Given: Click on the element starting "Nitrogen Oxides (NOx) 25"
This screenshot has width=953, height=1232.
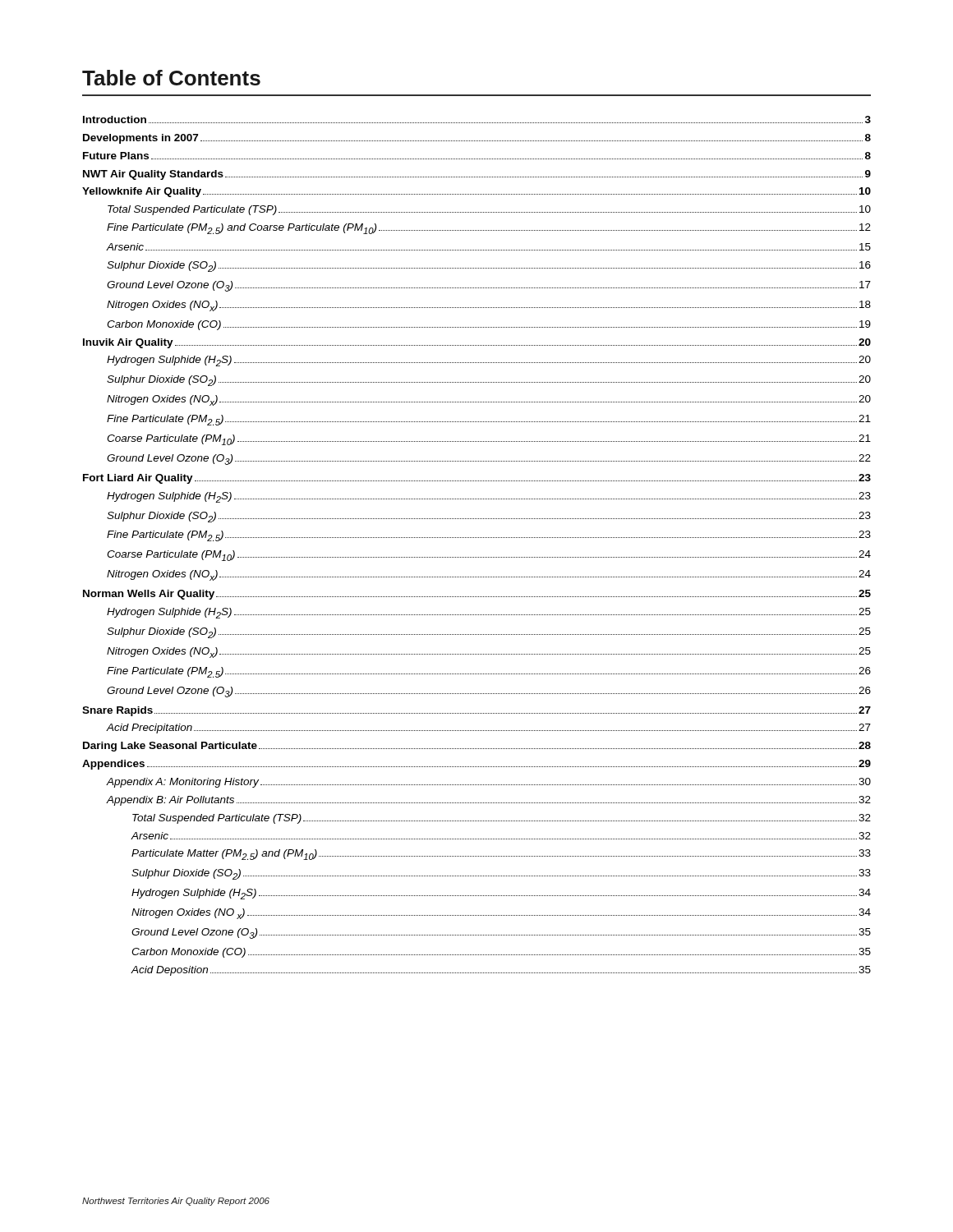Looking at the screenshot, I should coord(476,652).
